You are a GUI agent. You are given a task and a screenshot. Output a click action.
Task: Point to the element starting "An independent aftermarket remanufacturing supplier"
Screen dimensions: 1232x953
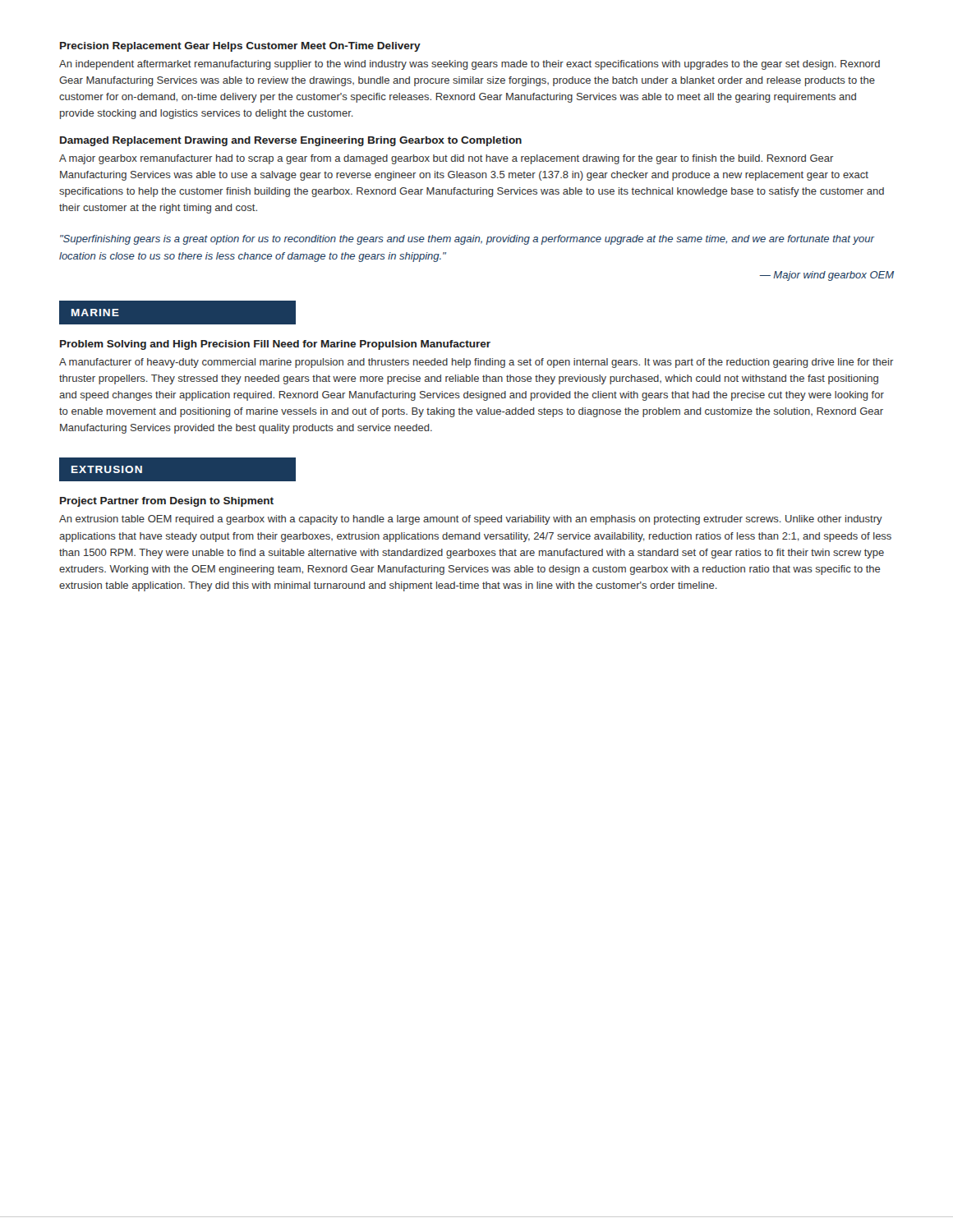click(x=470, y=88)
